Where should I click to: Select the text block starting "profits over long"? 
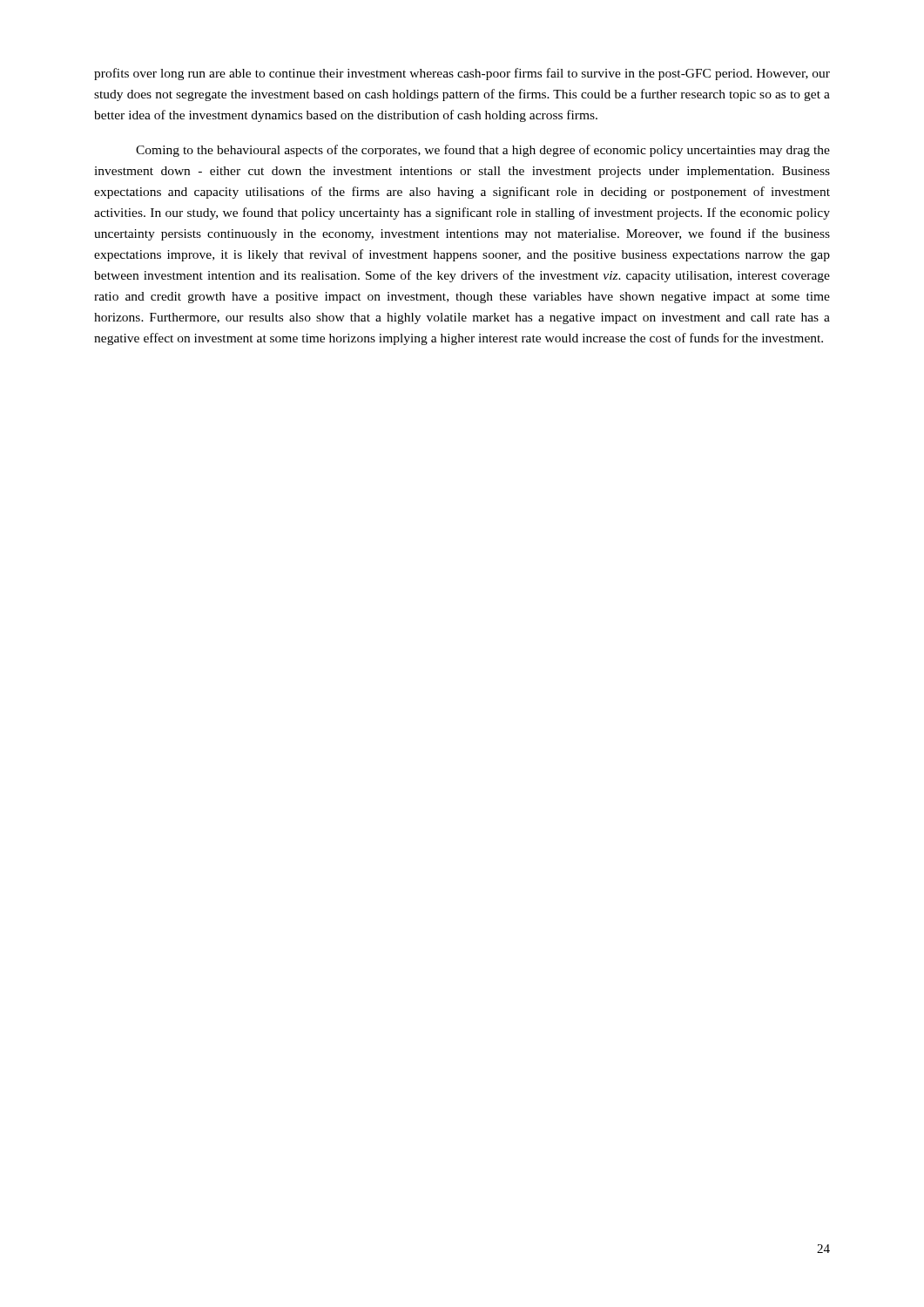[462, 94]
